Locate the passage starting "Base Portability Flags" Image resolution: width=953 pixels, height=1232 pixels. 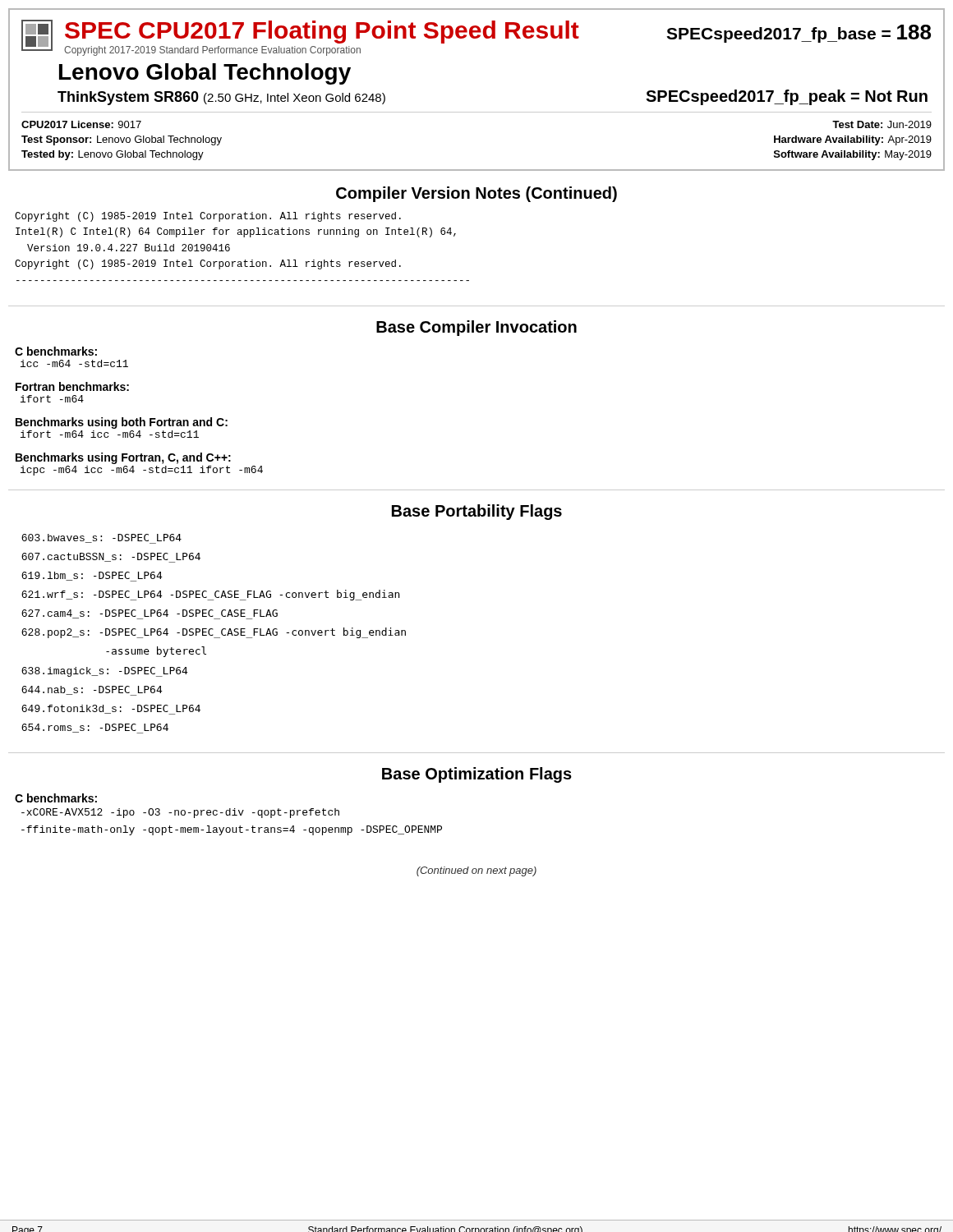[x=476, y=511]
